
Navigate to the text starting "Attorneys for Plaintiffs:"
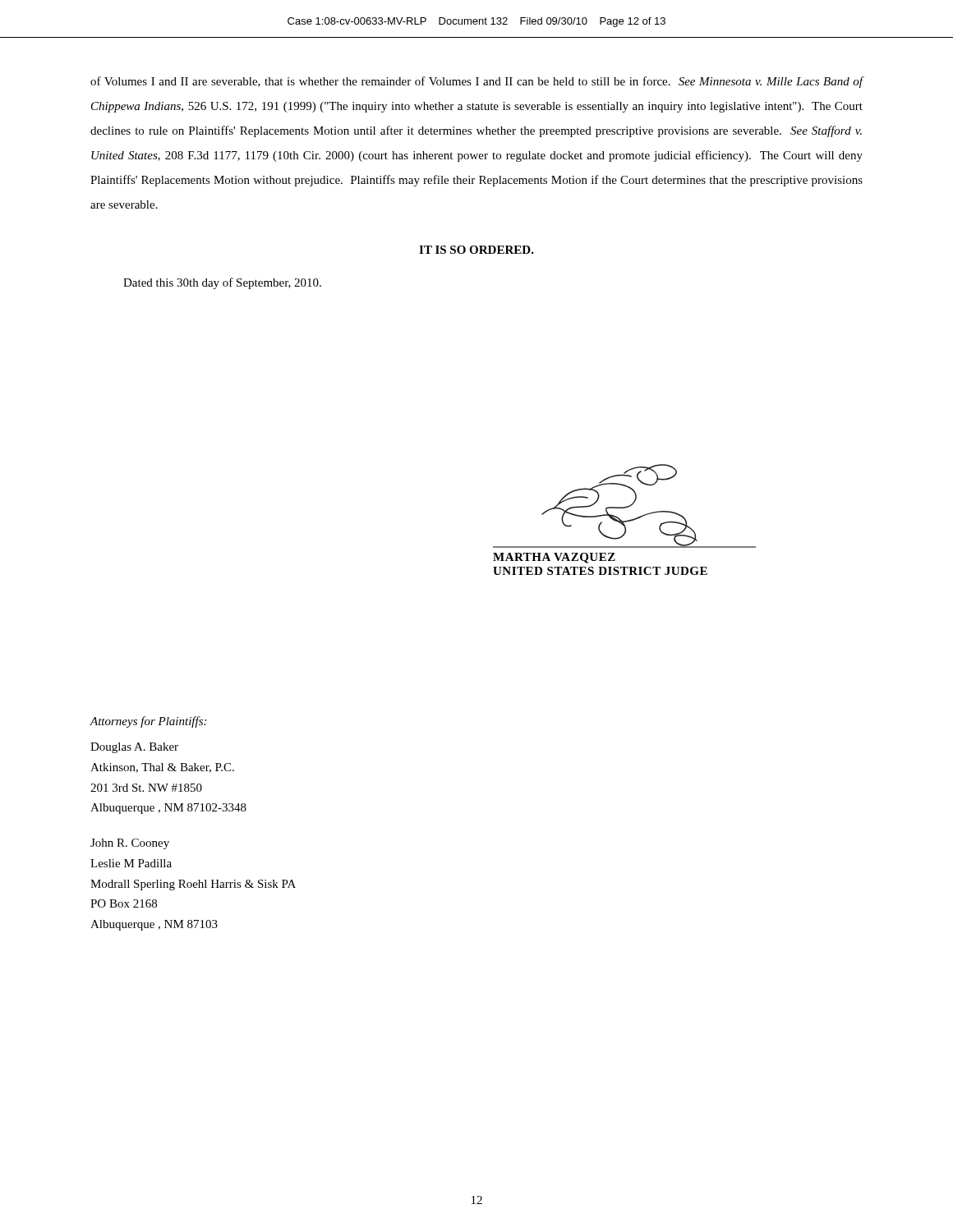pyautogui.click(x=148, y=722)
